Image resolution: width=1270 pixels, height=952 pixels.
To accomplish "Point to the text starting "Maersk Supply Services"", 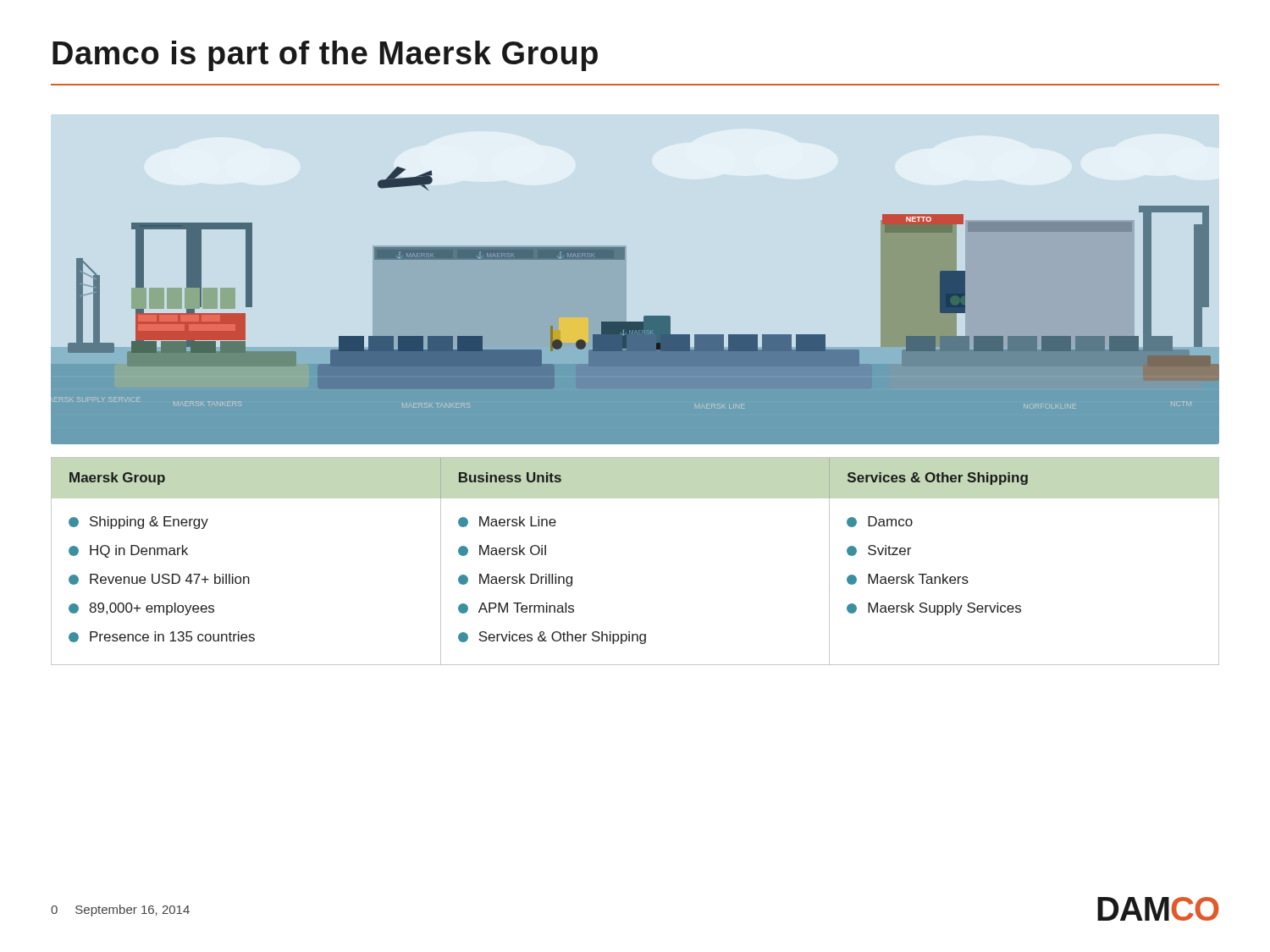I will (x=934, y=608).
